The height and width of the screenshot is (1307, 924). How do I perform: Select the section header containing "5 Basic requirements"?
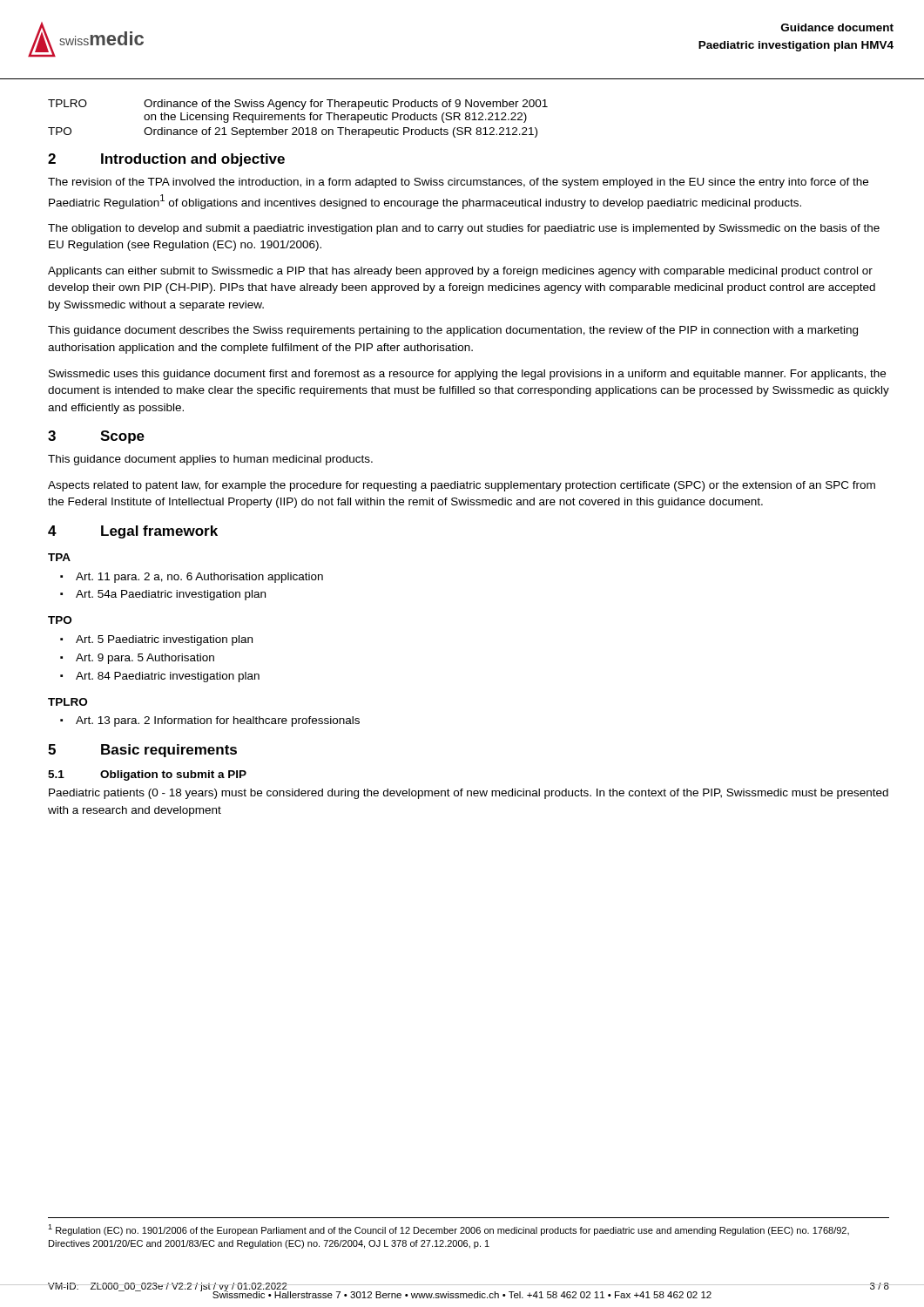point(143,750)
